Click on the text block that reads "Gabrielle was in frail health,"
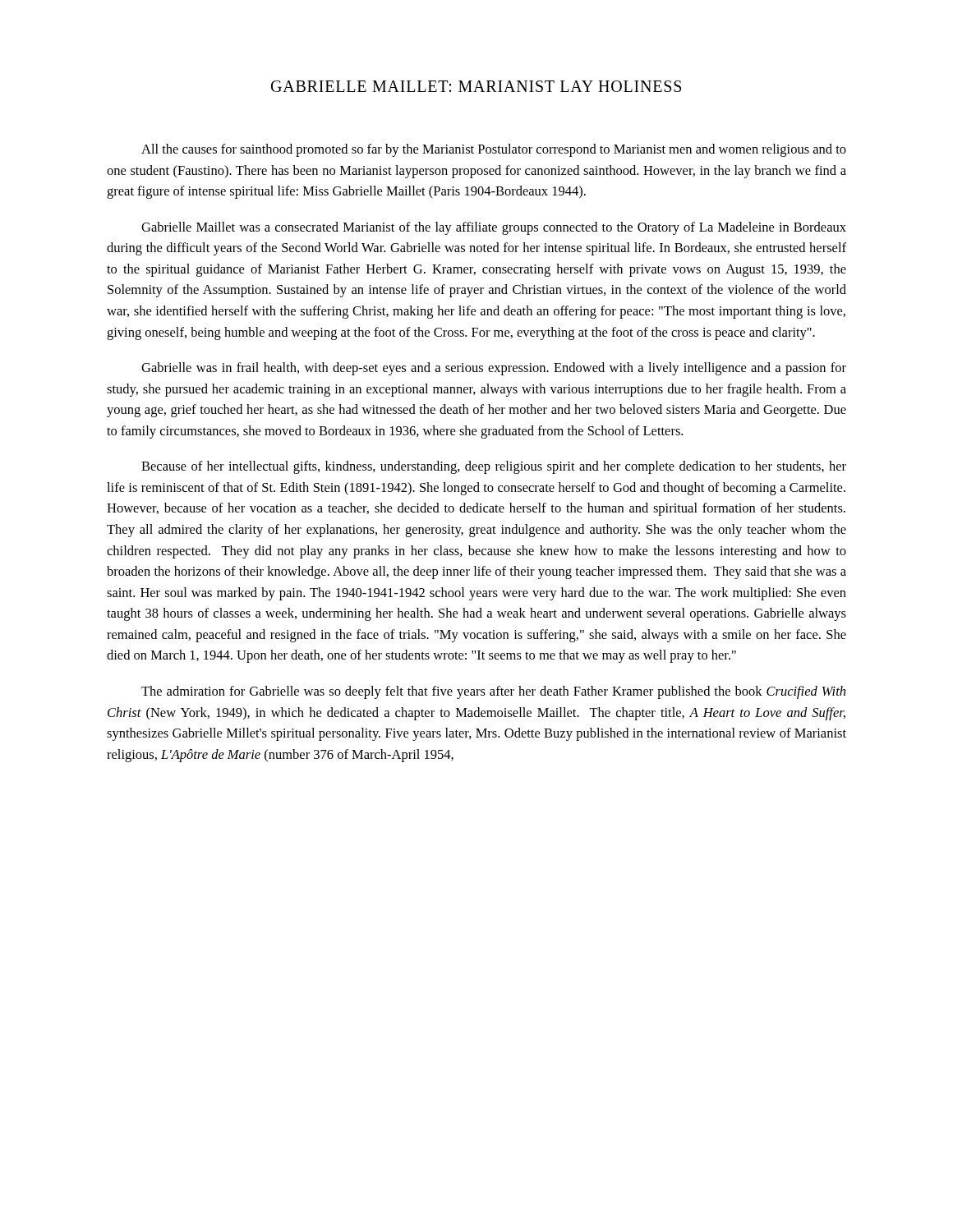The width and height of the screenshot is (953, 1232). pos(476,399)
